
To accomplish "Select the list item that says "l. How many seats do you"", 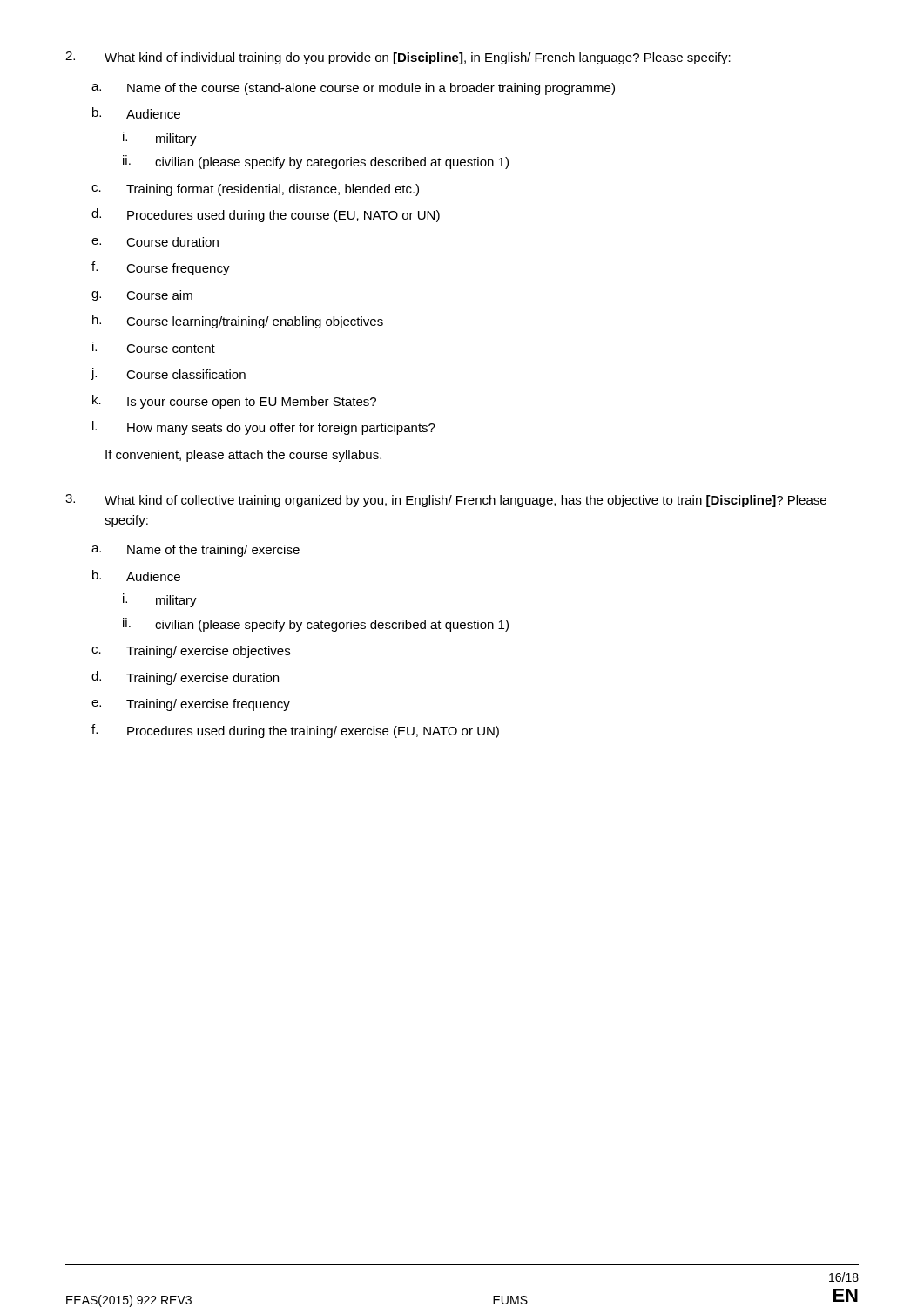I will click(x=264, y=428).
